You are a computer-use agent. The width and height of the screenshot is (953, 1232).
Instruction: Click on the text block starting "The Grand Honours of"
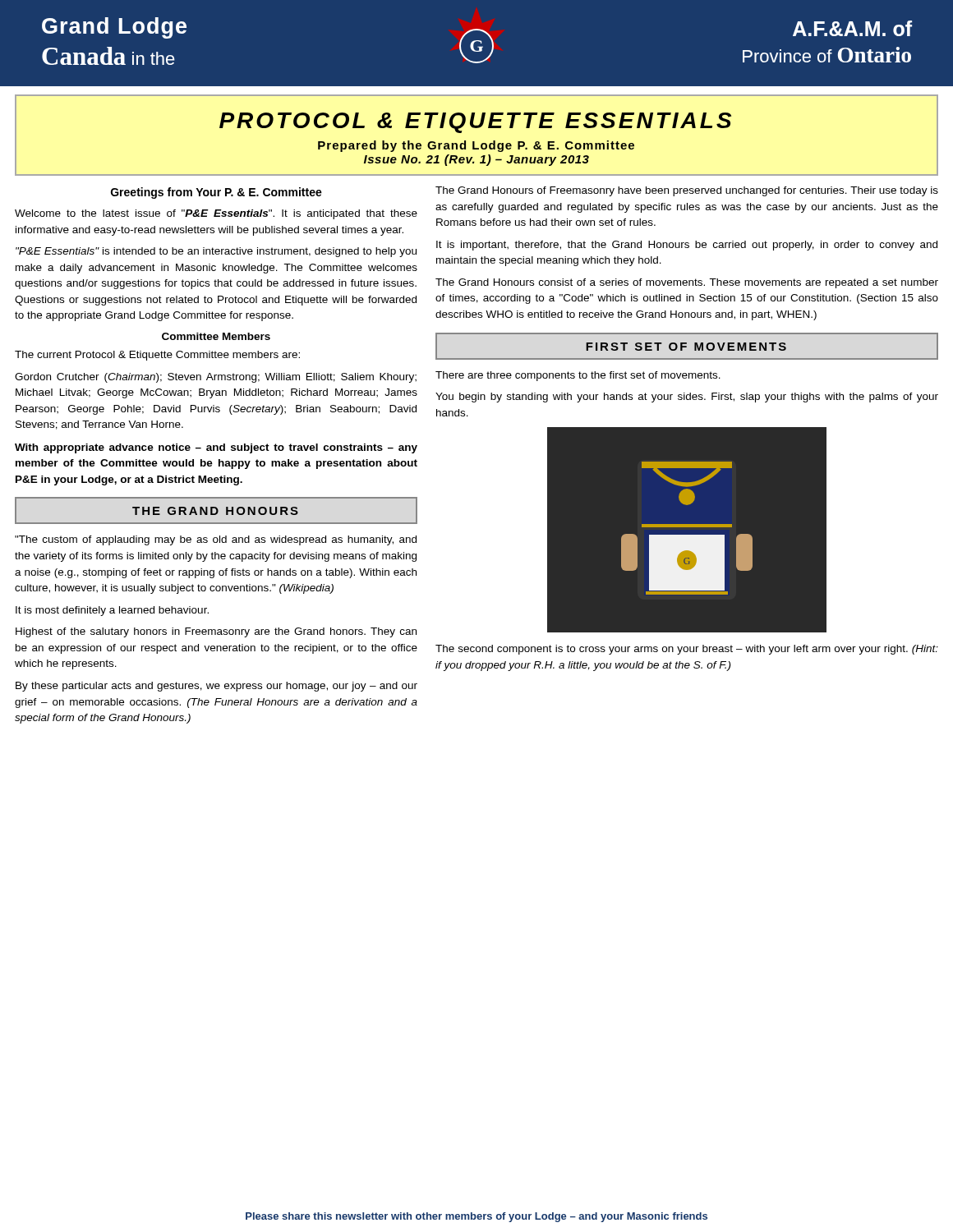(687, 252)
